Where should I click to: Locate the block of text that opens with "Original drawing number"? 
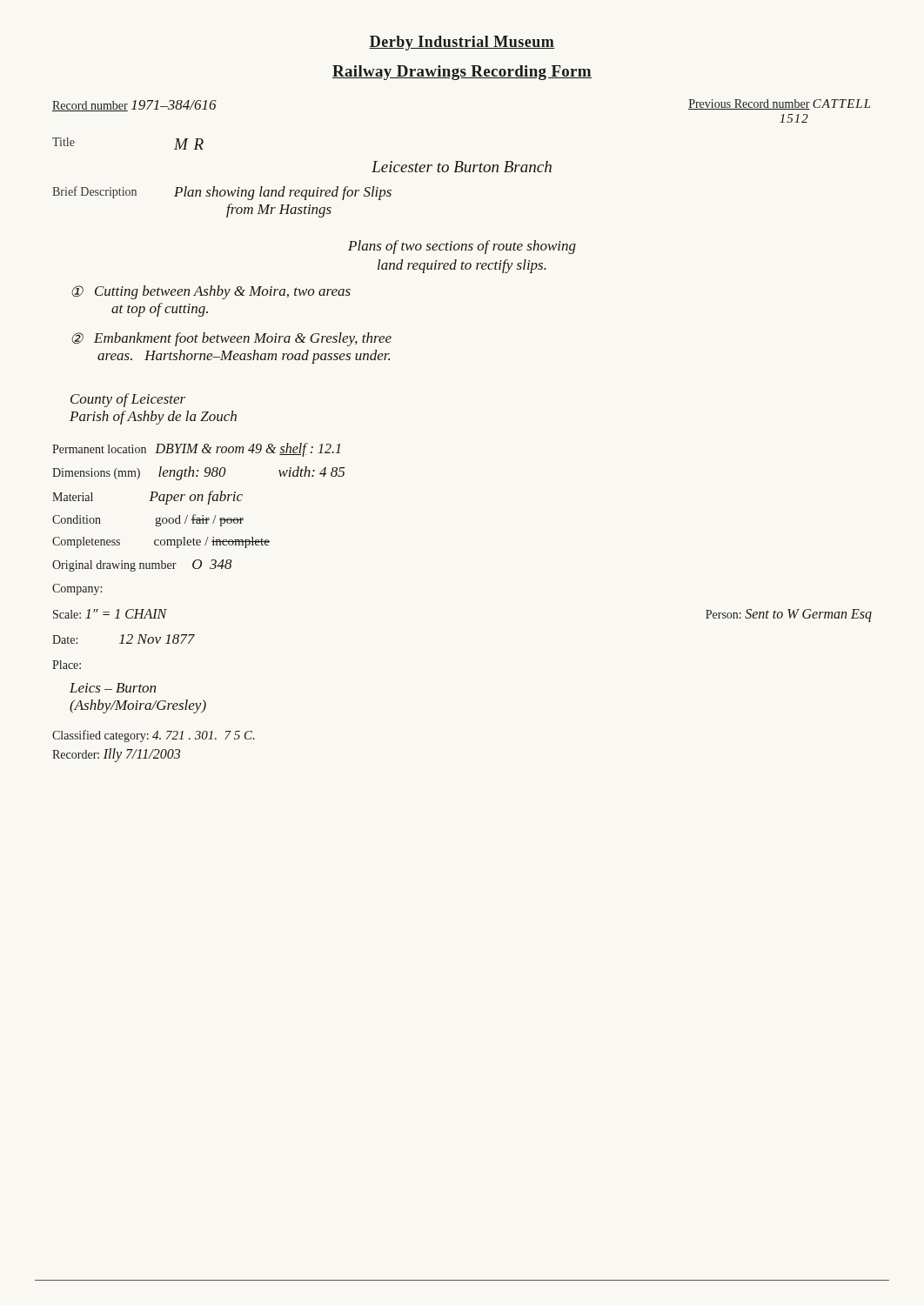[142, 565]
